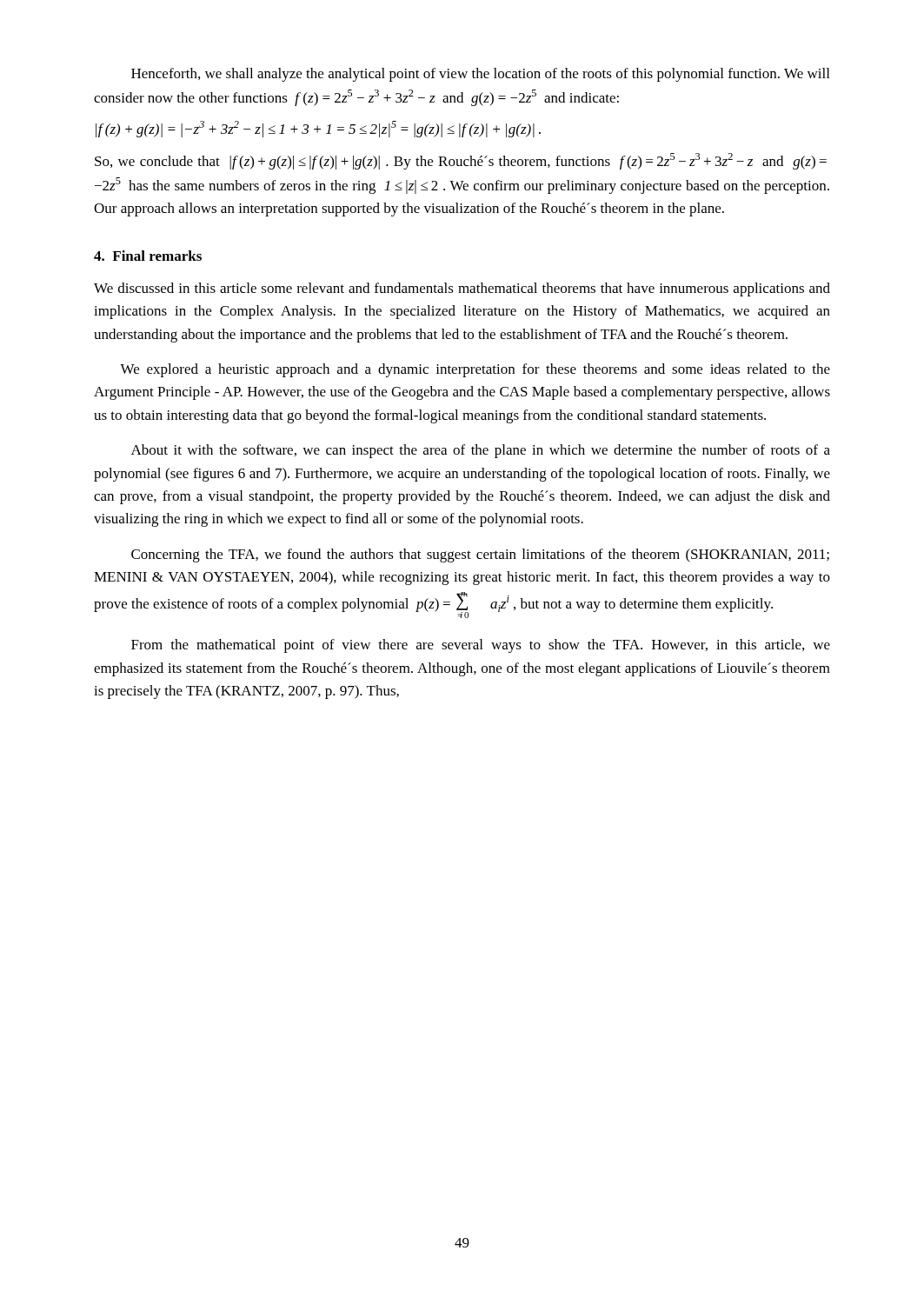
Task: Point to the text block starting "We discussed in"
Action: pos(462,312)
